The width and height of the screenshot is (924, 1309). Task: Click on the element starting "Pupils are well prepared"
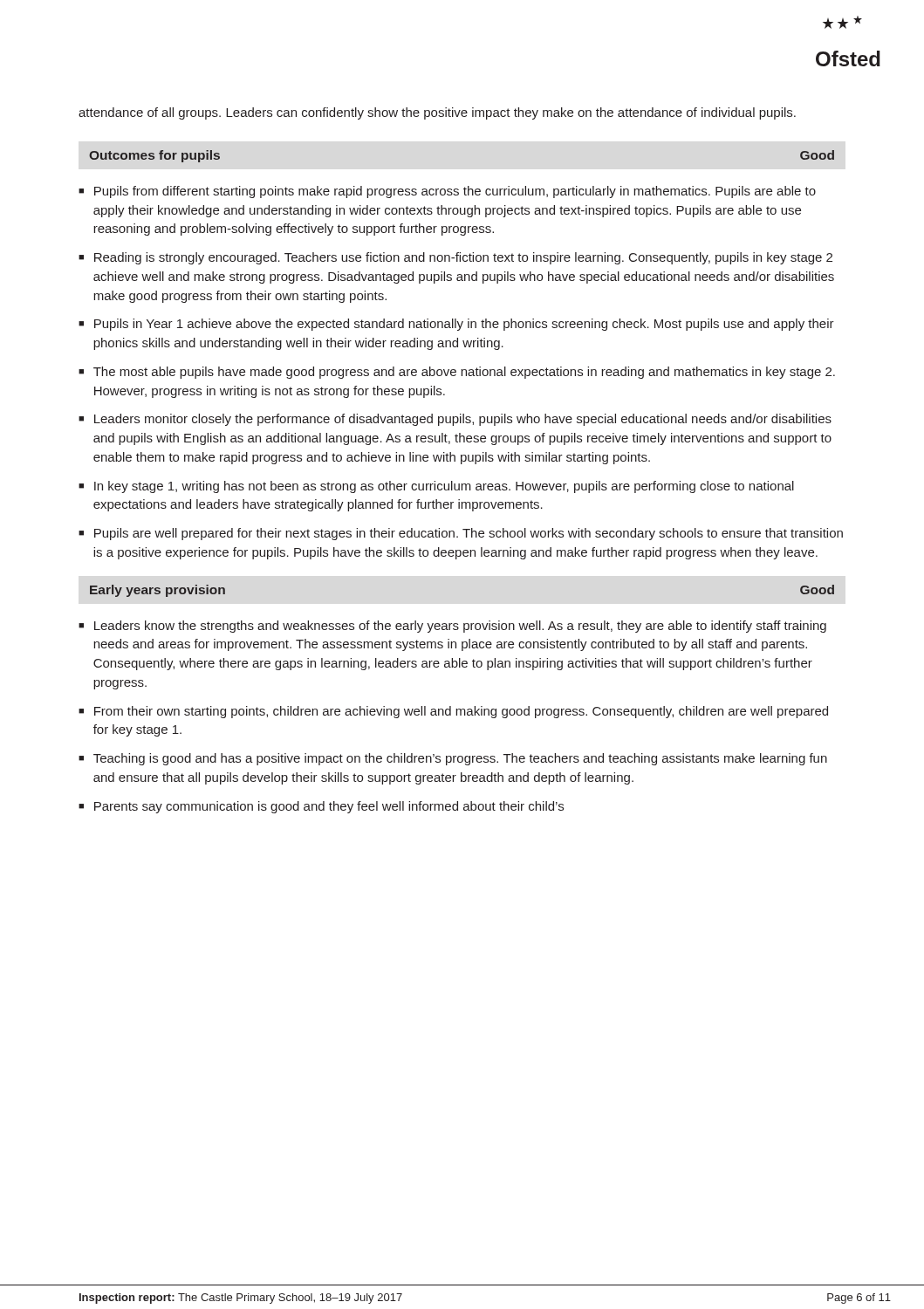tap(469, 543)
